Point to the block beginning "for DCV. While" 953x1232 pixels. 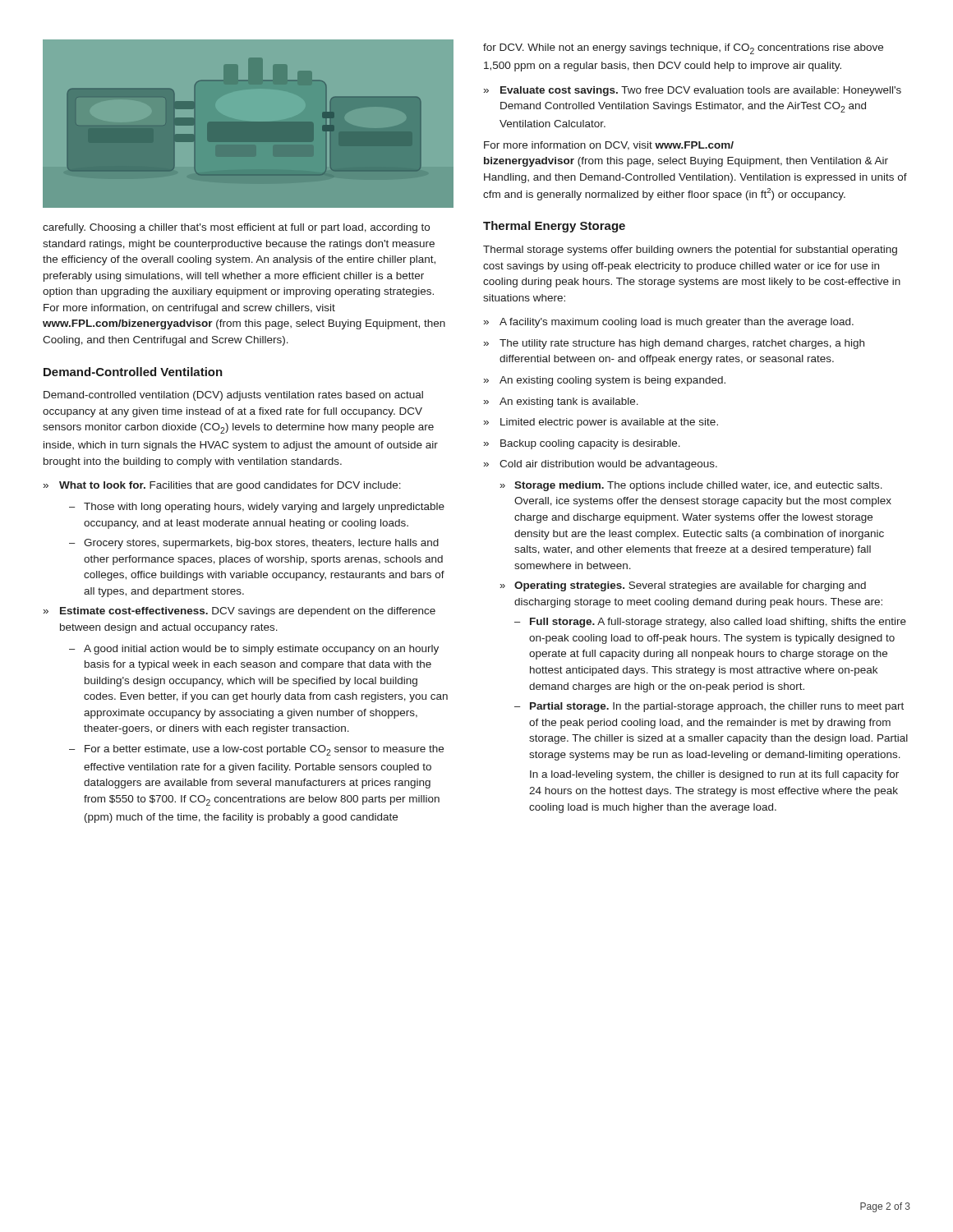pyautogui.click(x=683, y=56)
